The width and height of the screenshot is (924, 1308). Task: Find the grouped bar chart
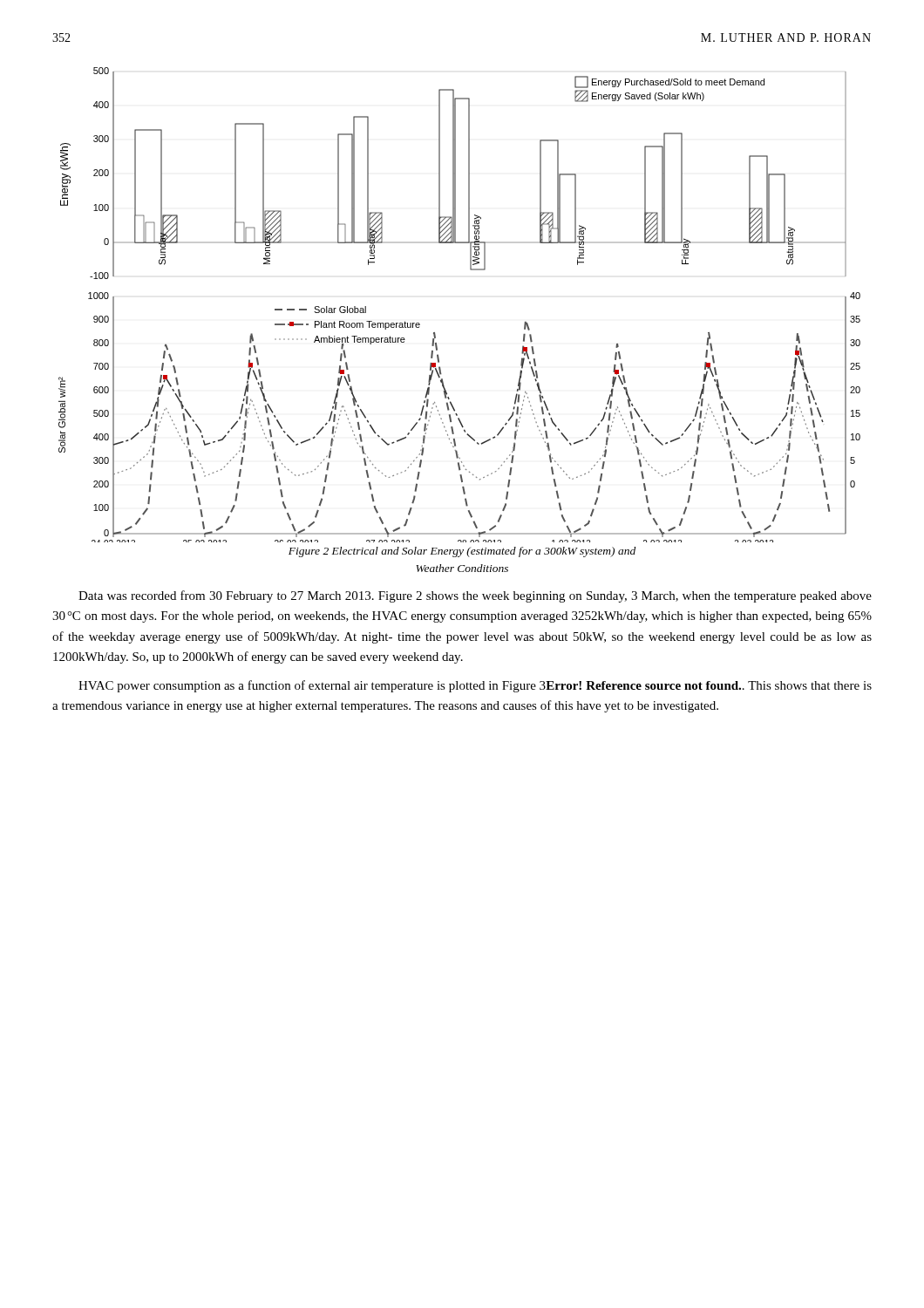(x=462, y=303)
